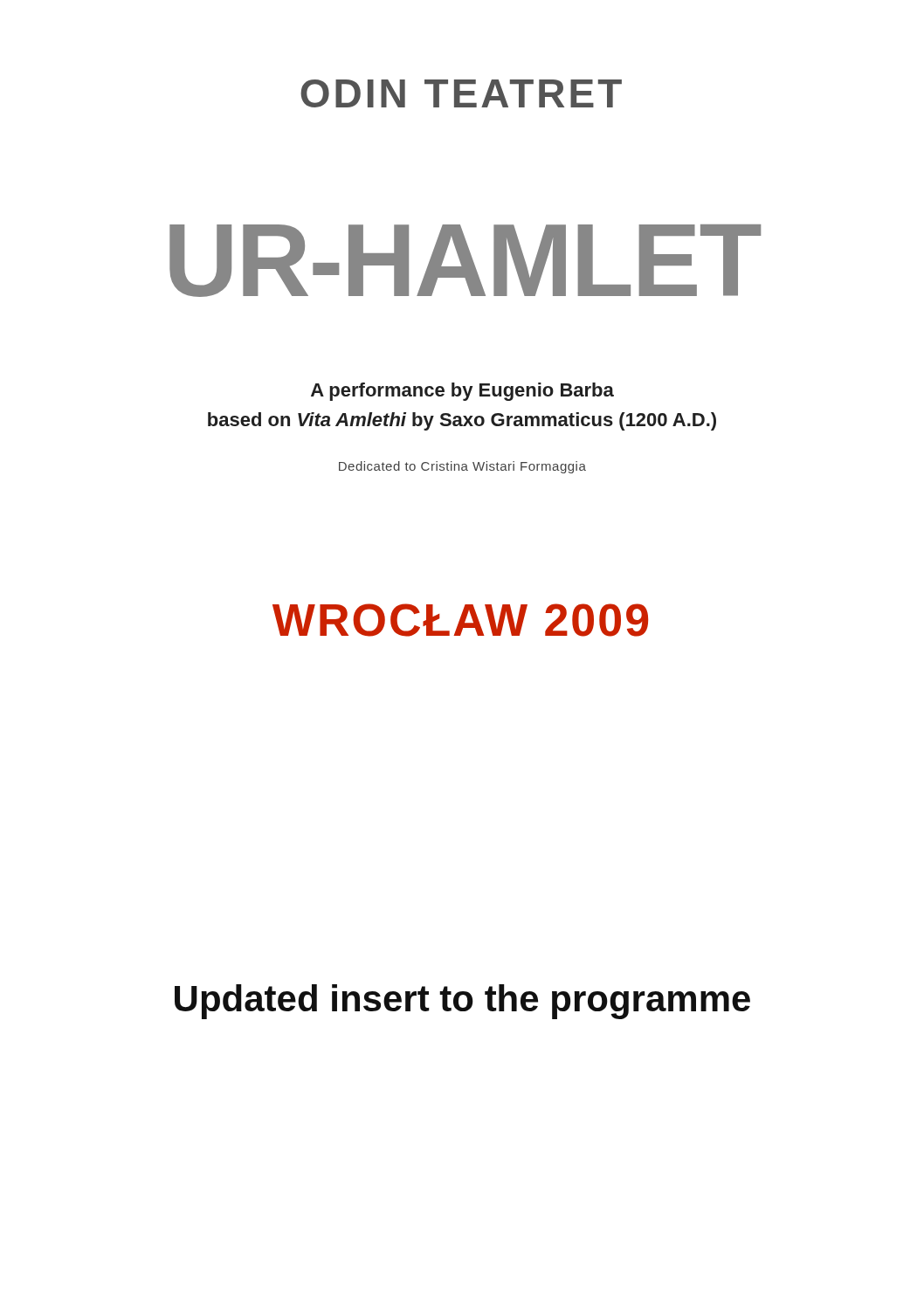Find the text containing "Dedicated to Cristina Wistari Formaggia"

pyautogui.click(x=462, y=466)
